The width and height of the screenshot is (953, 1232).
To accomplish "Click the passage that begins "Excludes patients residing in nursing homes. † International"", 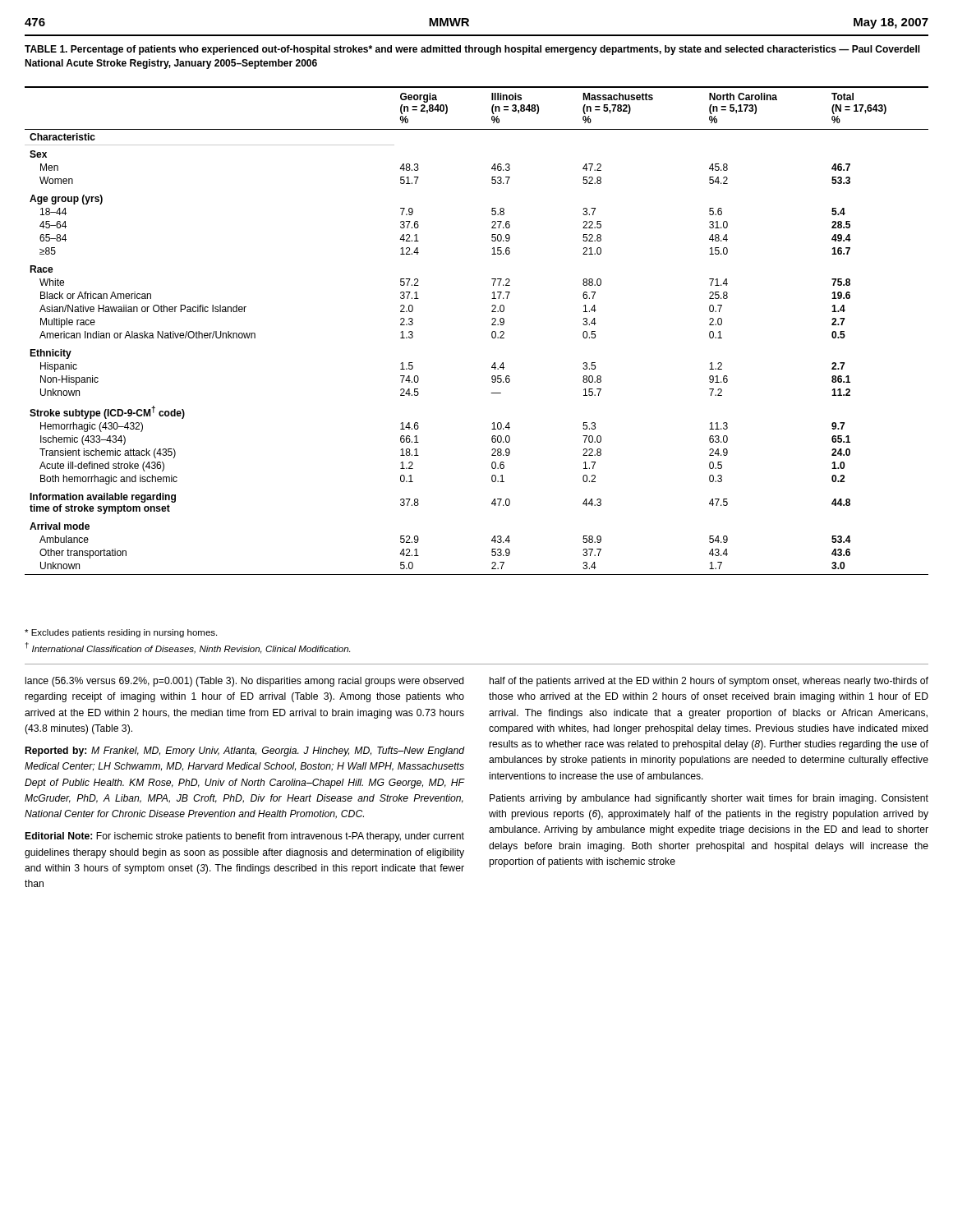I will click(x=121, y=633).
